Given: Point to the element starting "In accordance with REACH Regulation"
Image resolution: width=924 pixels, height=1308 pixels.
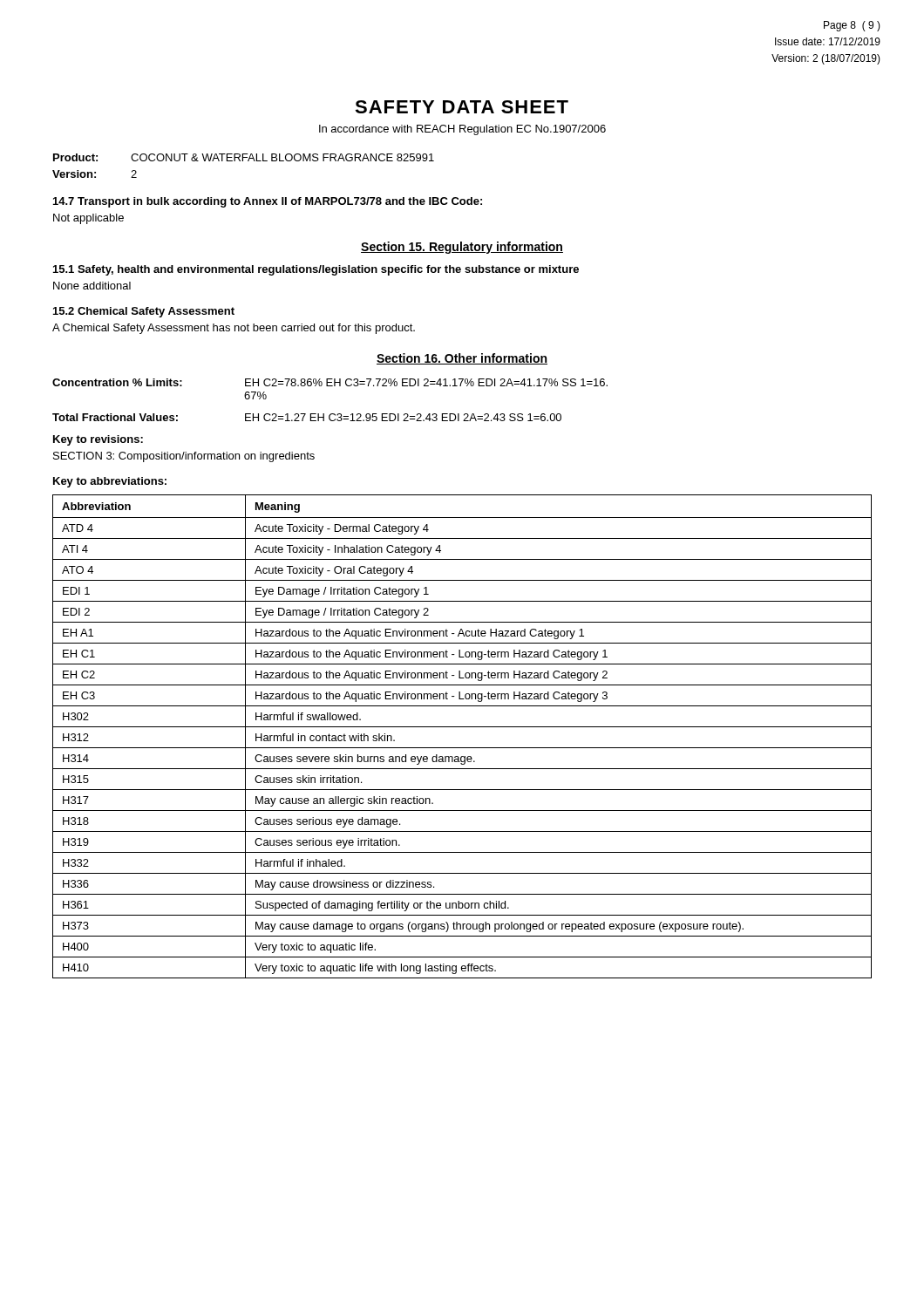Looking at the screenshot, I should click(462, 129).
